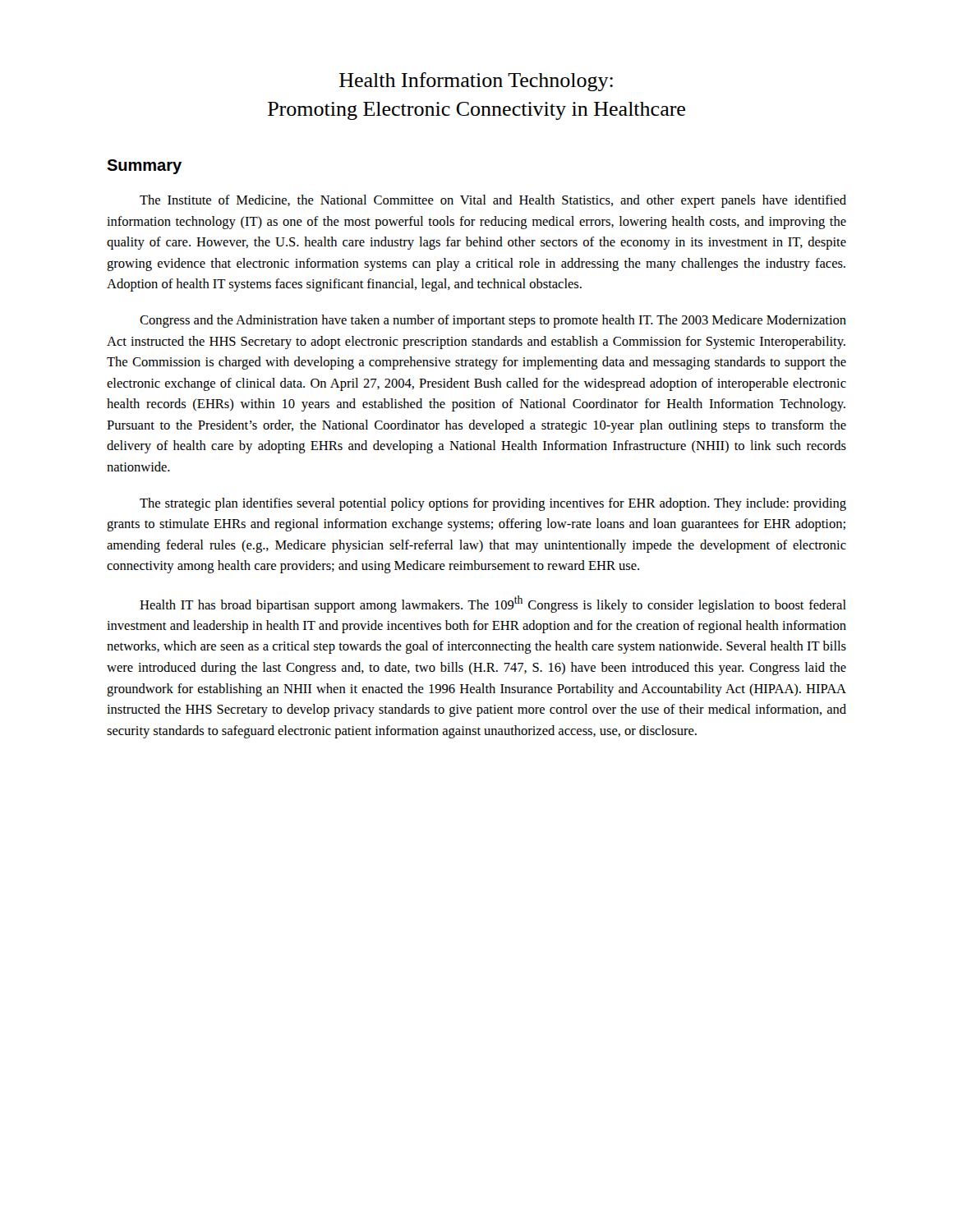This screenshot has width=953, height=1232.
Task: Navigate to the text starting "Health IT has broad bipartisan support among lawmakers."
Action: tap(476, 666)
